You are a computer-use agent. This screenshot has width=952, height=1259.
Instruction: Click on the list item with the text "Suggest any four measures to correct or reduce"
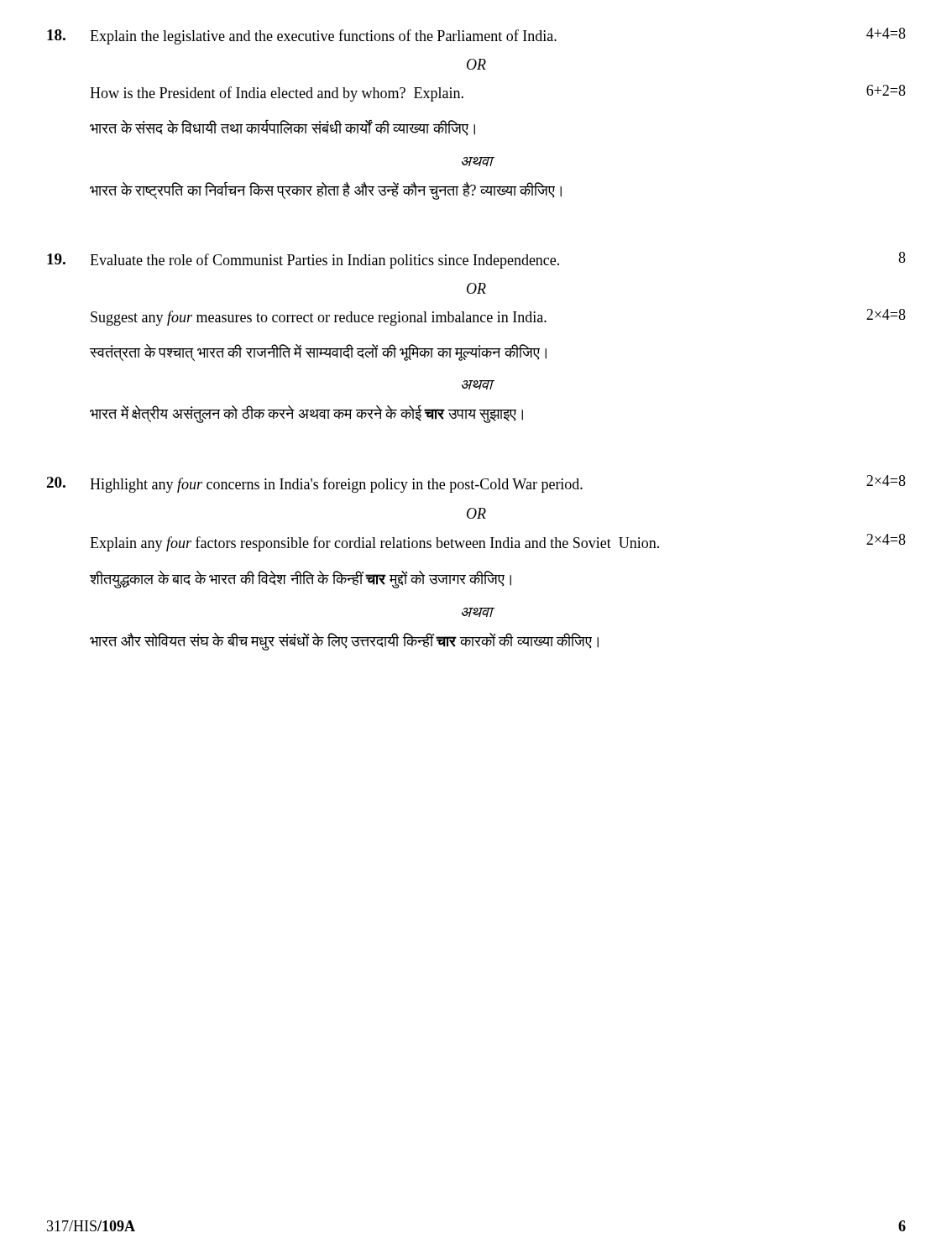(x=498, y=317)
